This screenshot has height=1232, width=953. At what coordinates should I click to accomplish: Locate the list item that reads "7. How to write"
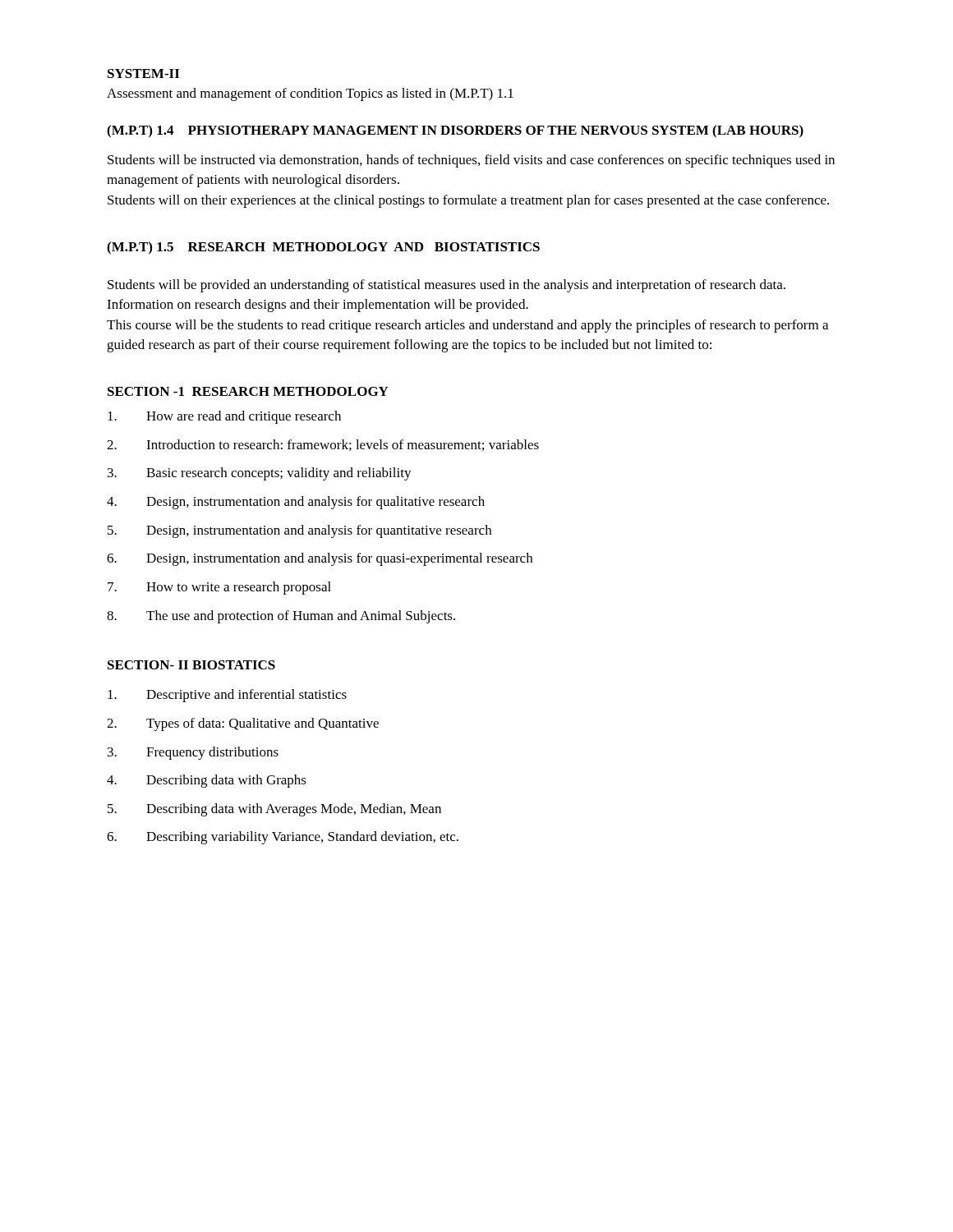(x=219, y=588)
